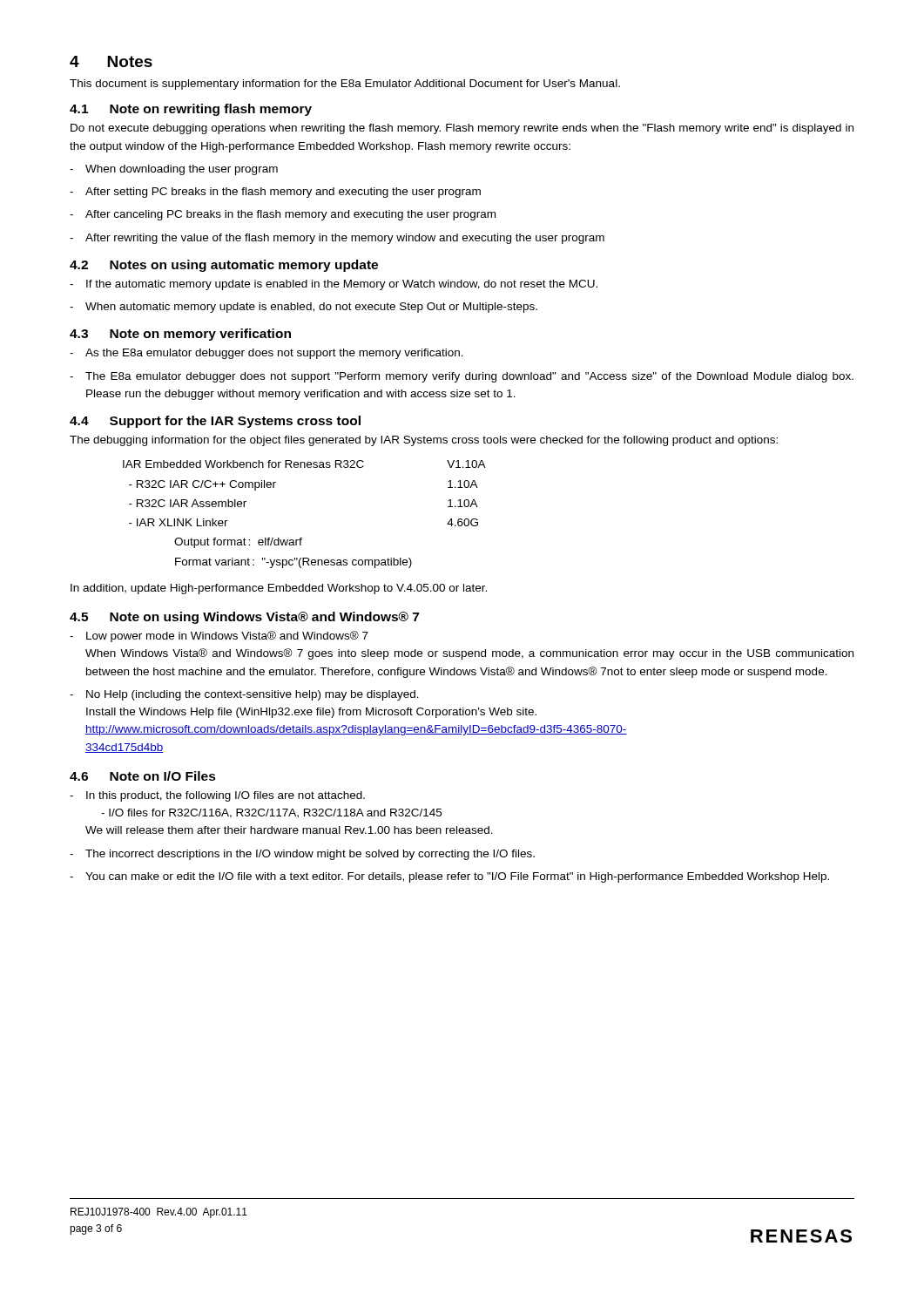Click the passage that begins "After rewriting the value of the flash"
The width and height of the screenshot is (924, 1307).
pyautogui.click(x=462, y=238)
